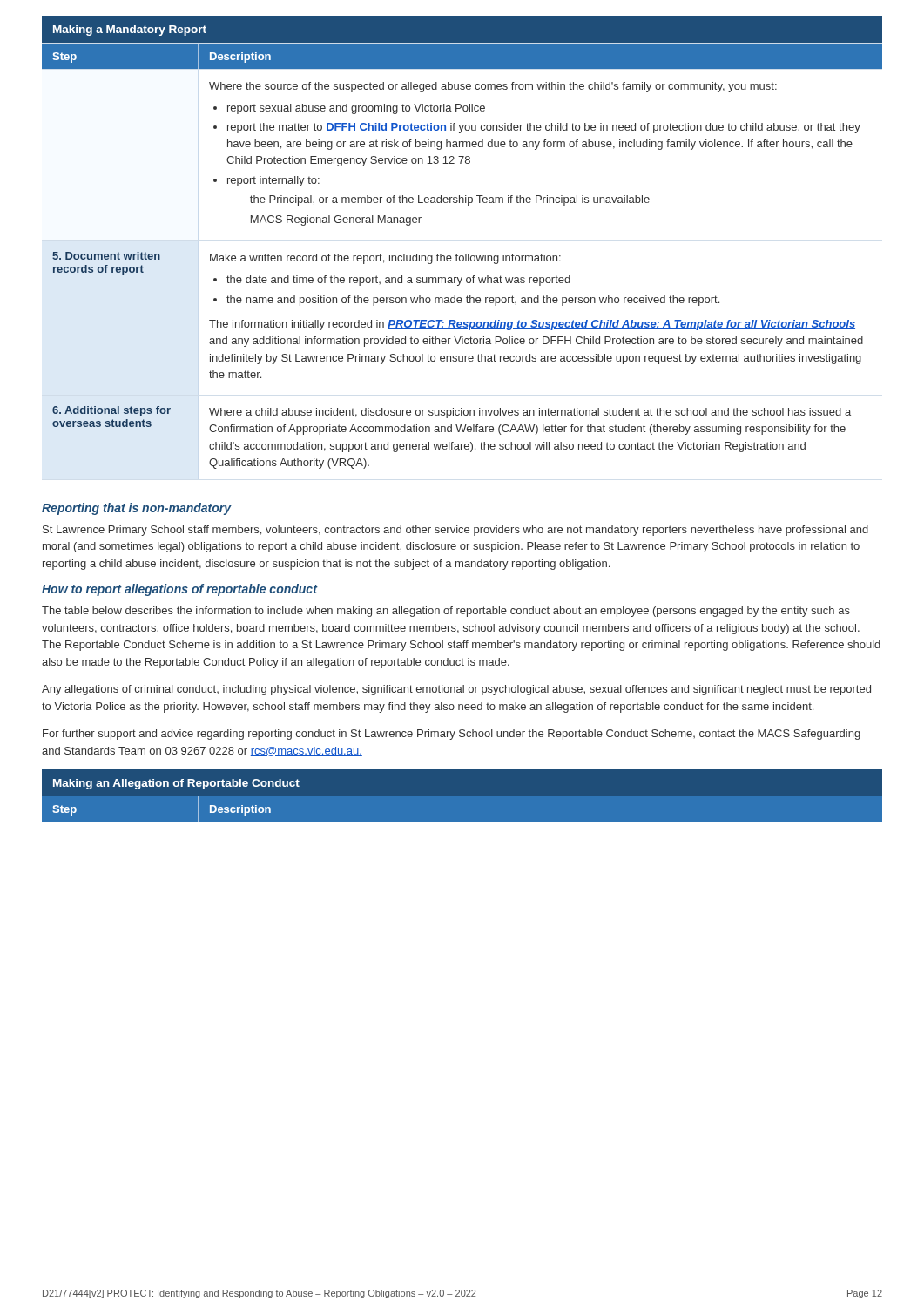Point to the element starting "St Lawrence Primary School staff"
924x1307 pixels.
click(x=455, y=546)
